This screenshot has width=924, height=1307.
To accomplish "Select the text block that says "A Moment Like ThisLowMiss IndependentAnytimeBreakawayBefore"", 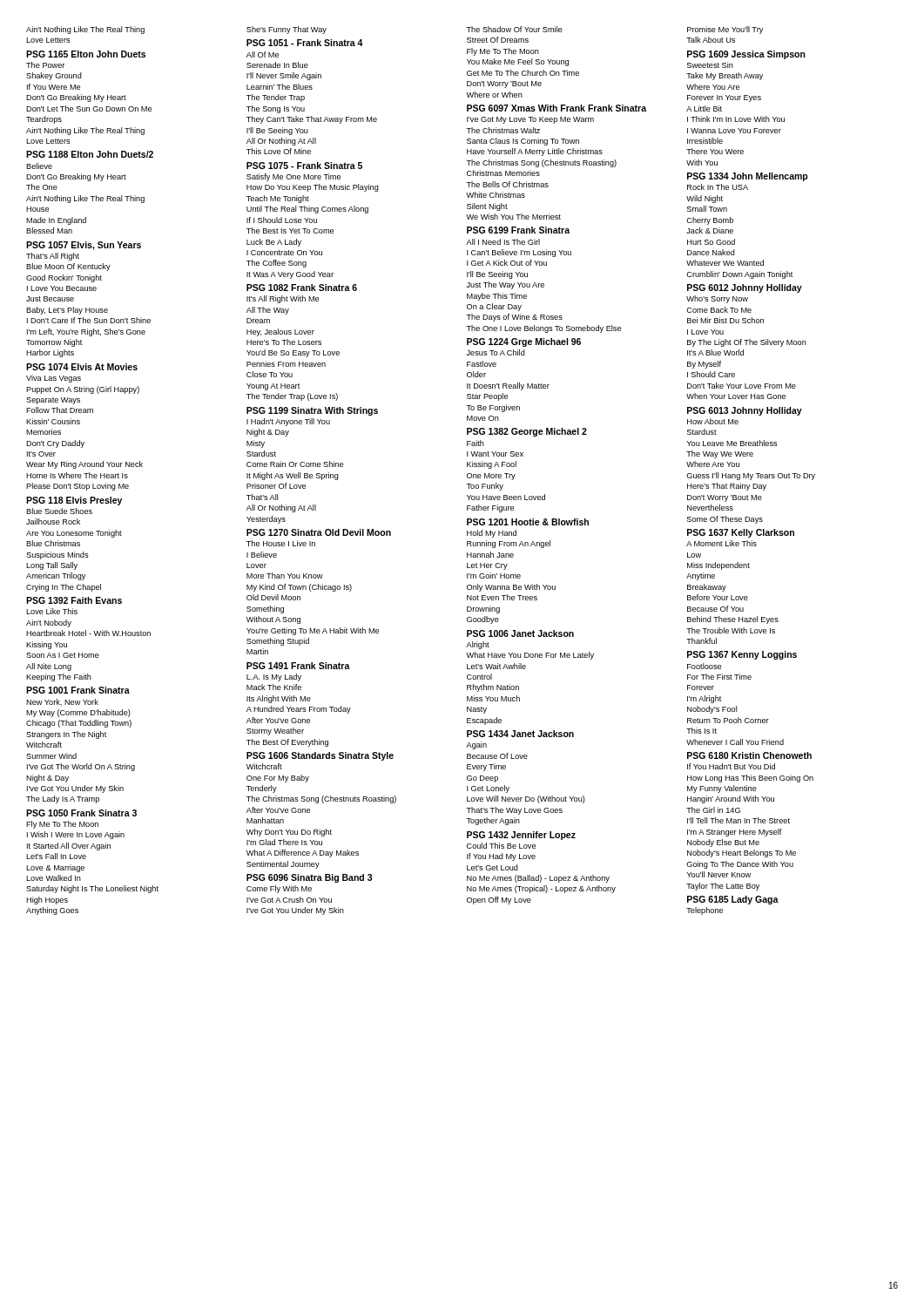I will tap(732, 593).
